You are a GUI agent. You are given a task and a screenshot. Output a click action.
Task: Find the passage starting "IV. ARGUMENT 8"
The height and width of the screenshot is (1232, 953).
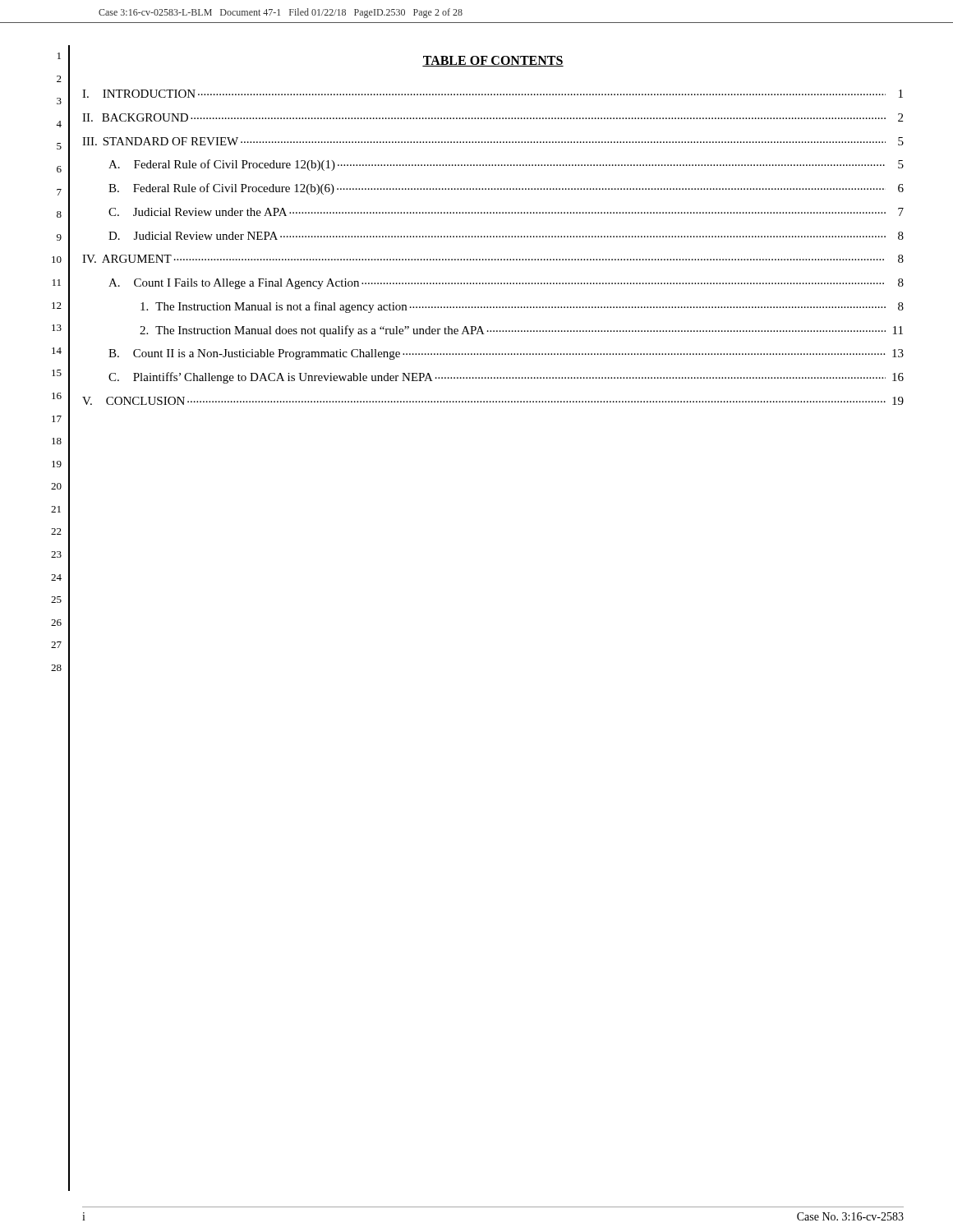[x=493, y=260]
